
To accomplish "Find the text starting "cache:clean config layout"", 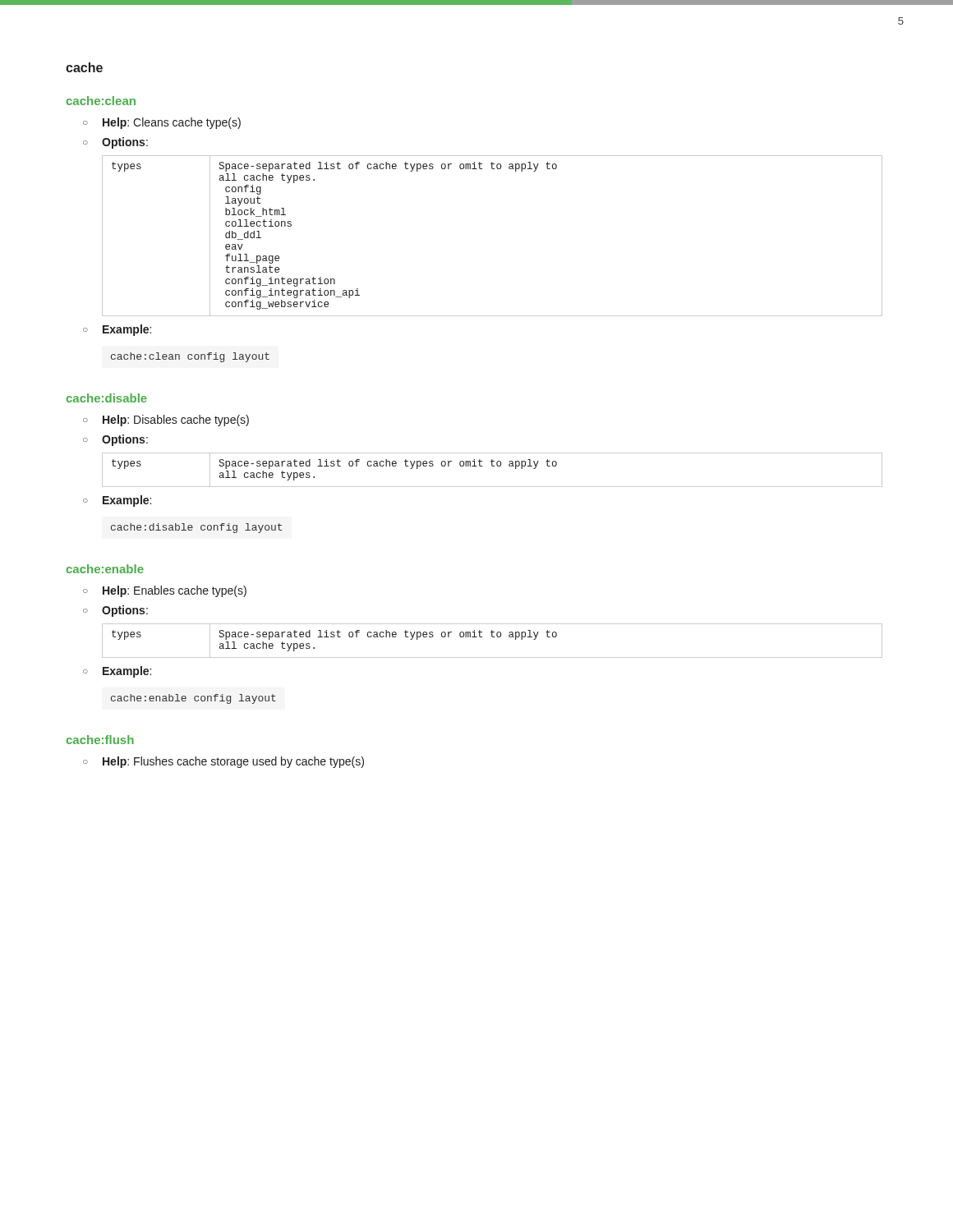I will (x=190, y=357).
